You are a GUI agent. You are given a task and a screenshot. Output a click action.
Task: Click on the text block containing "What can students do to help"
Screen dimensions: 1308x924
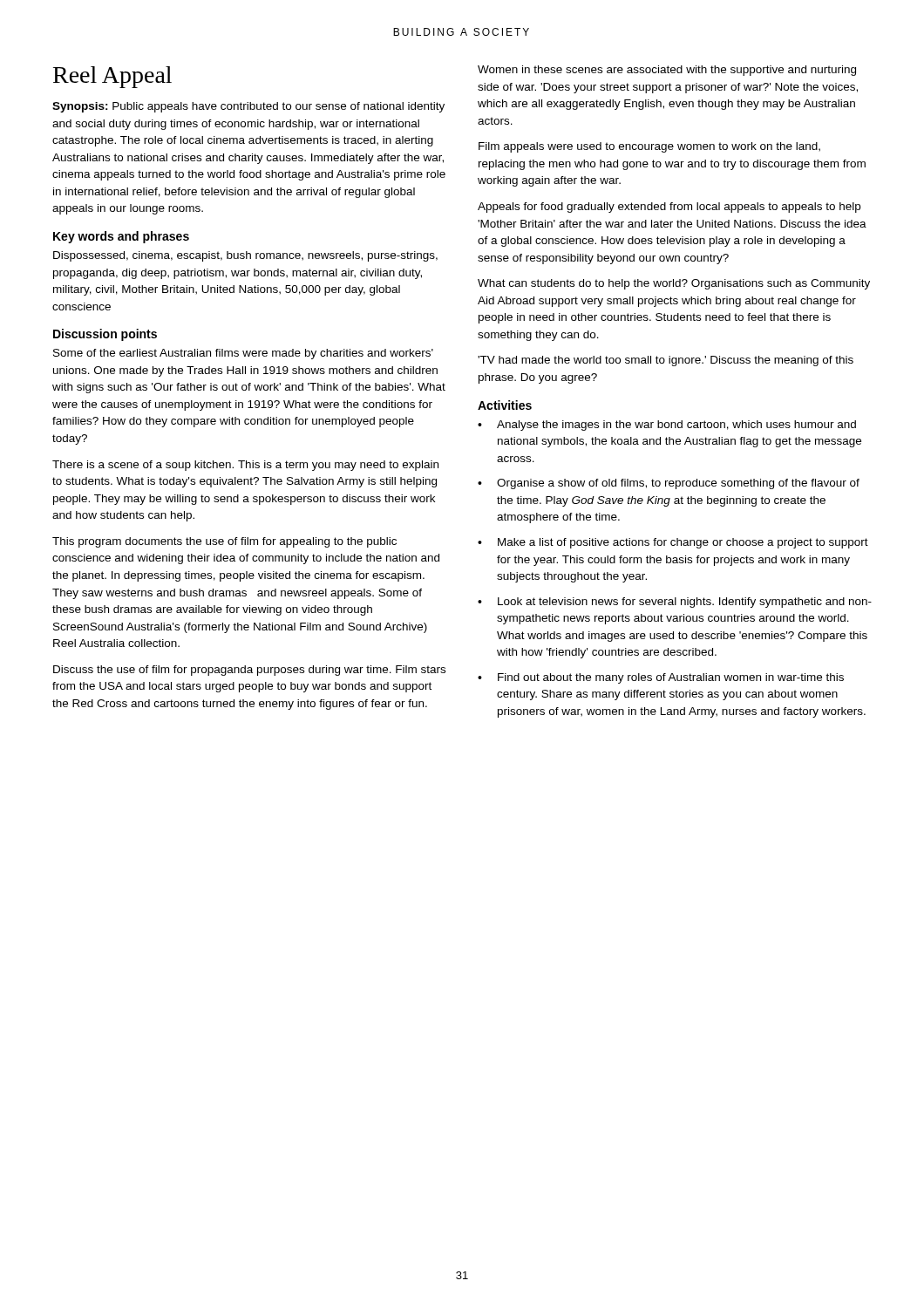[x=674, y=309]
